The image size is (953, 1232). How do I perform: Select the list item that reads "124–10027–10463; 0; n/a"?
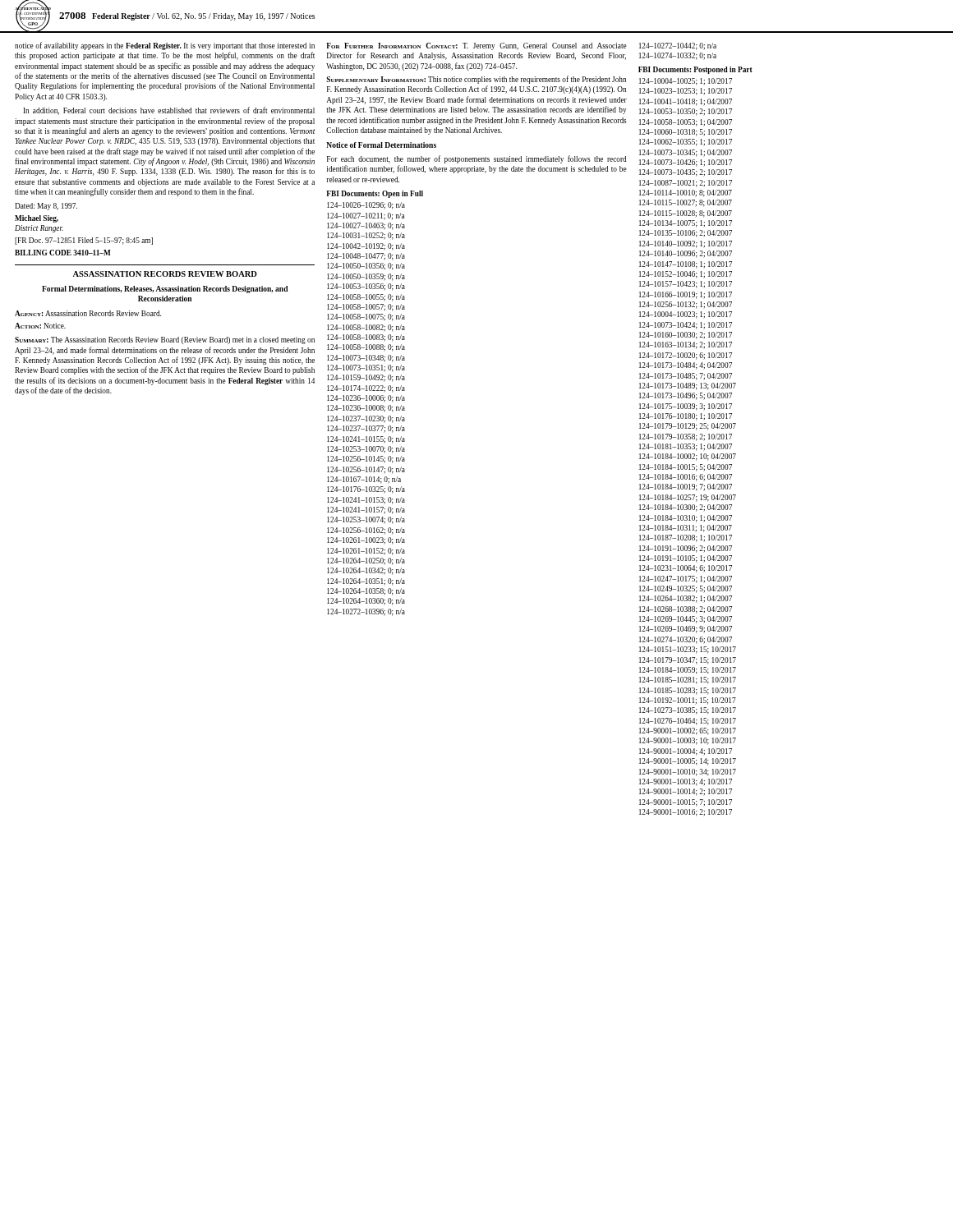pos(366,226)
